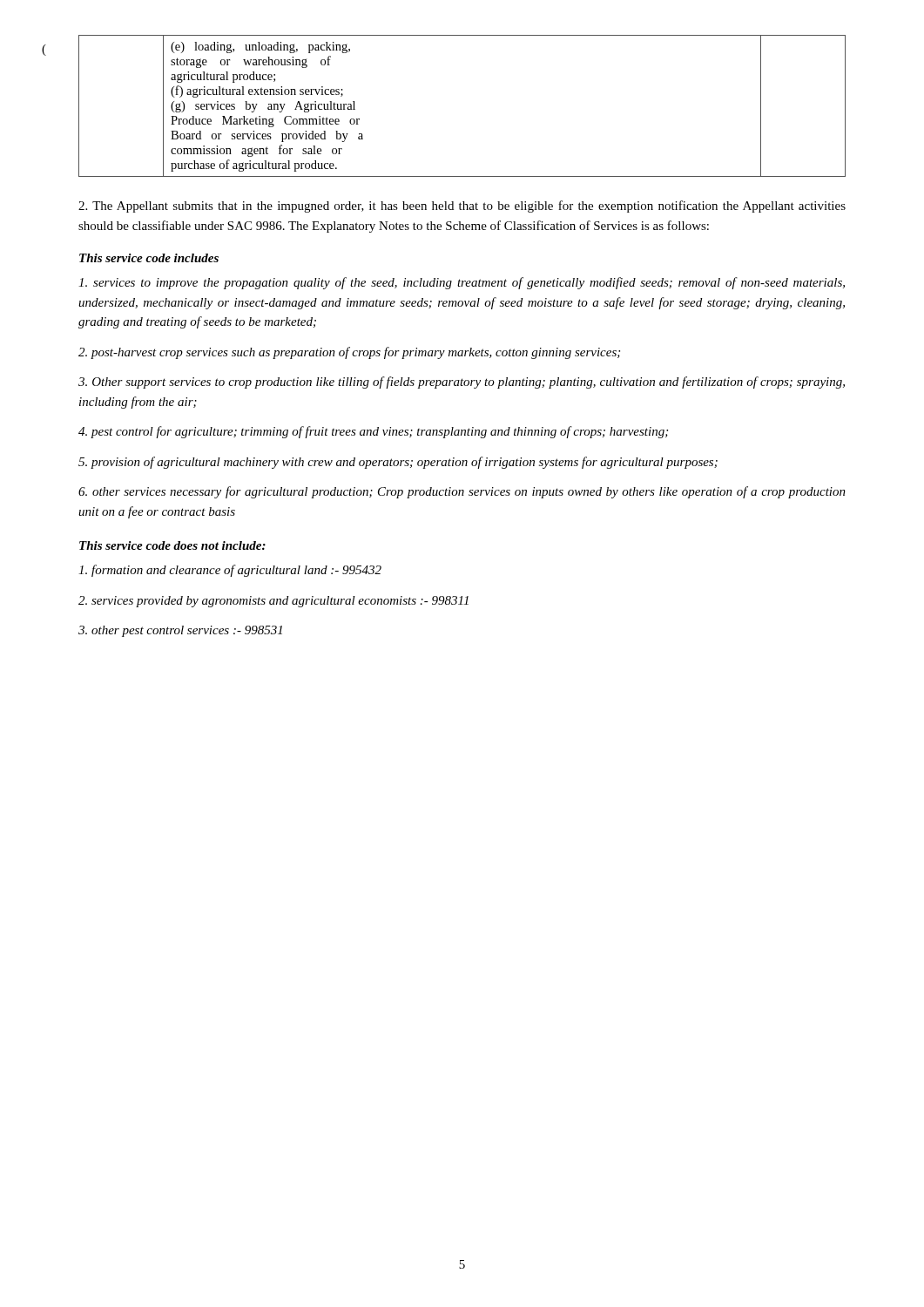Image resolution: width=924 pixels, height=1307 pixels.
Task: Find the block on this page that starts "5. provision of agricultural"
Action: coord(398,461)
